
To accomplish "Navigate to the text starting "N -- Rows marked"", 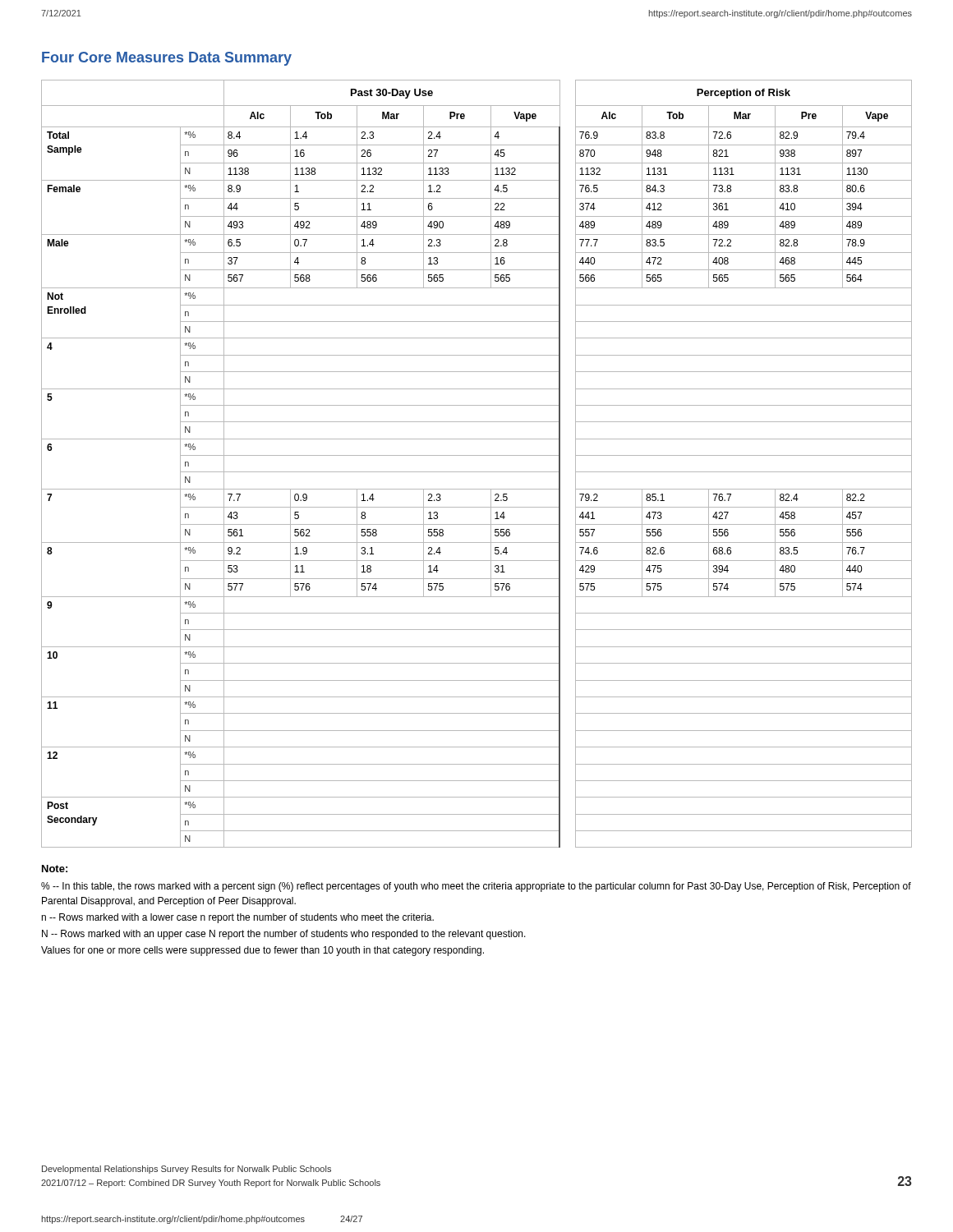I will pos(284,934).
